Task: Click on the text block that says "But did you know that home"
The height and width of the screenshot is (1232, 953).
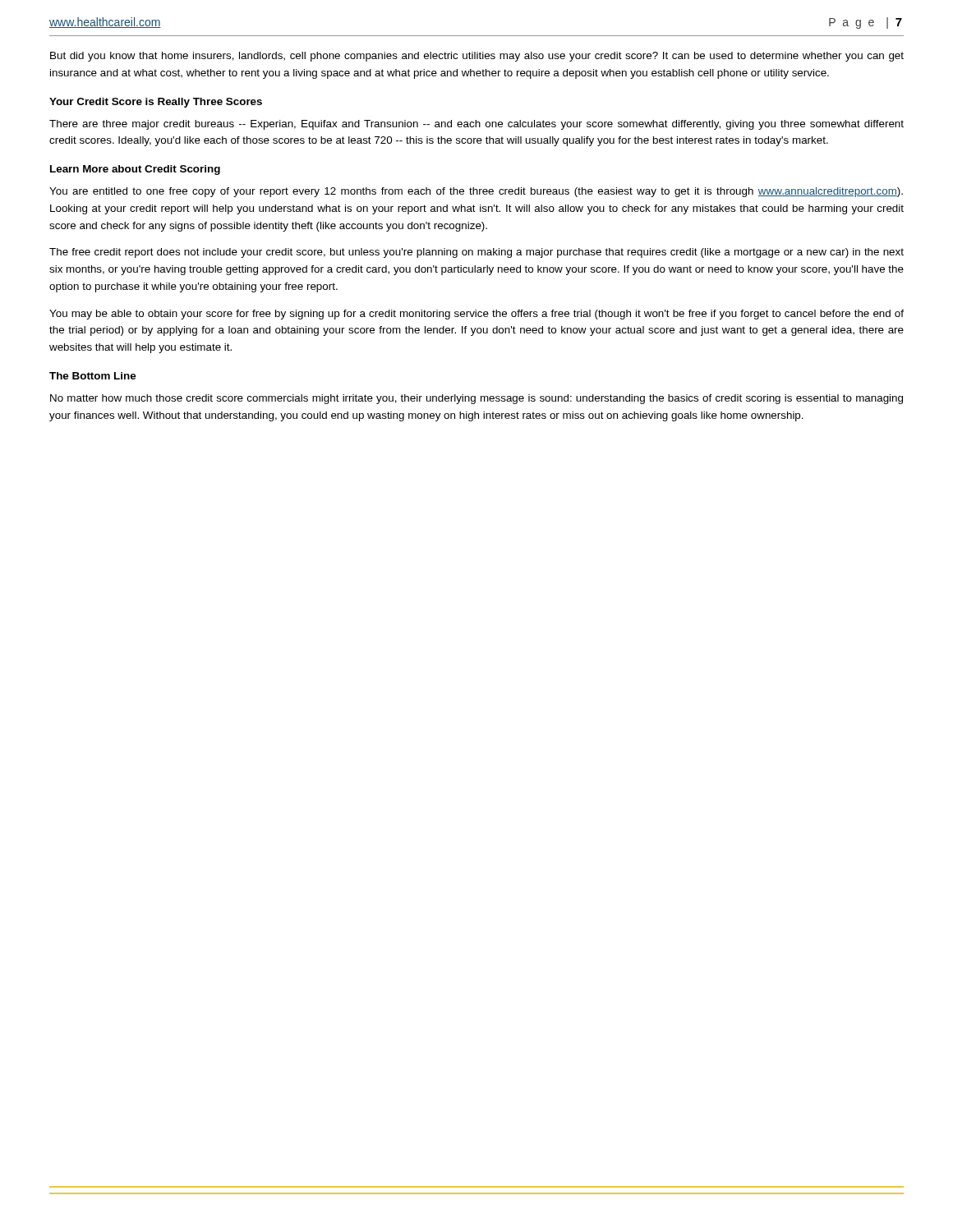Action: click(476, 64)
